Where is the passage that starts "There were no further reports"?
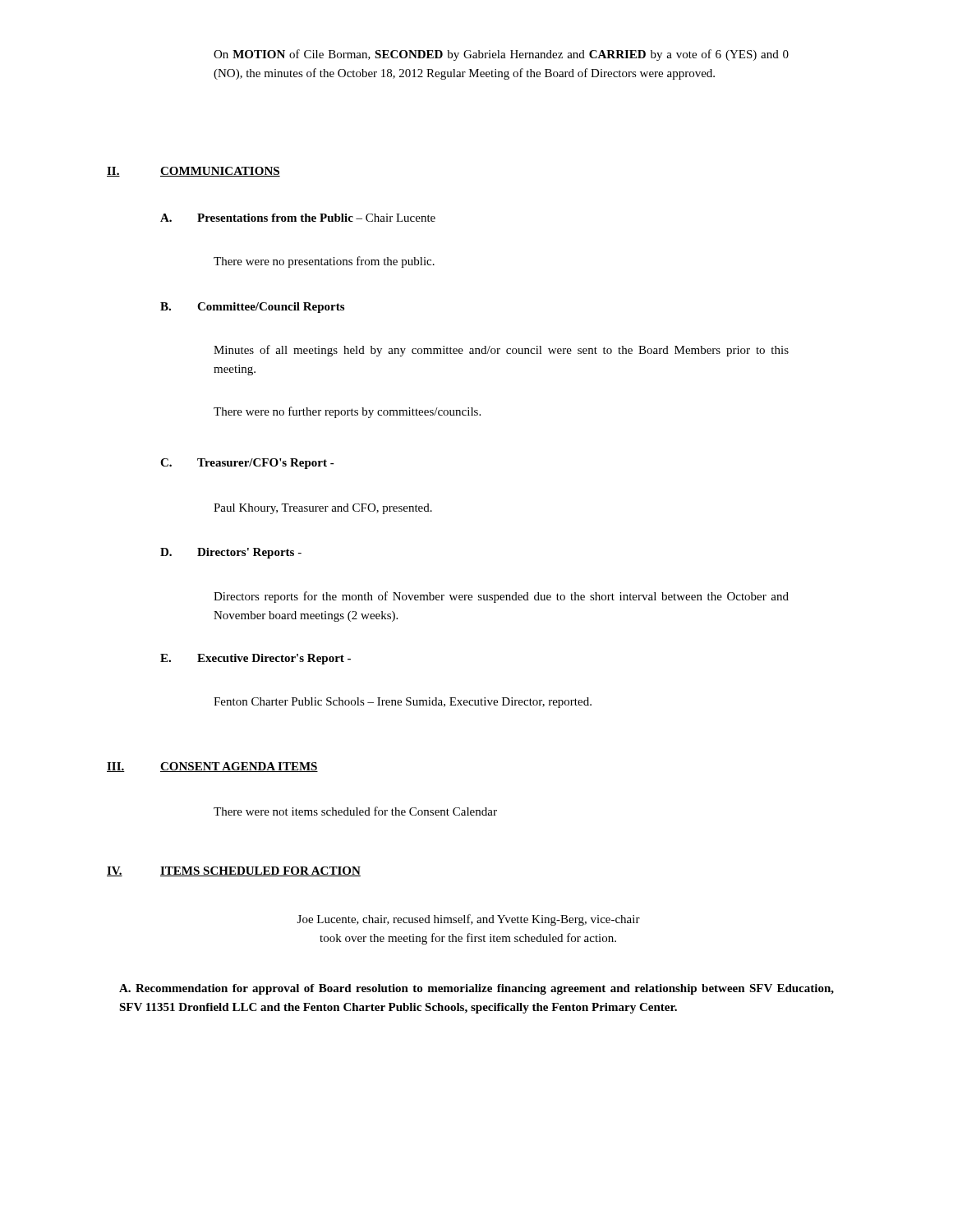Viewport: 953px width, 1232px height. pyautogui.click(x=348, y=411)
